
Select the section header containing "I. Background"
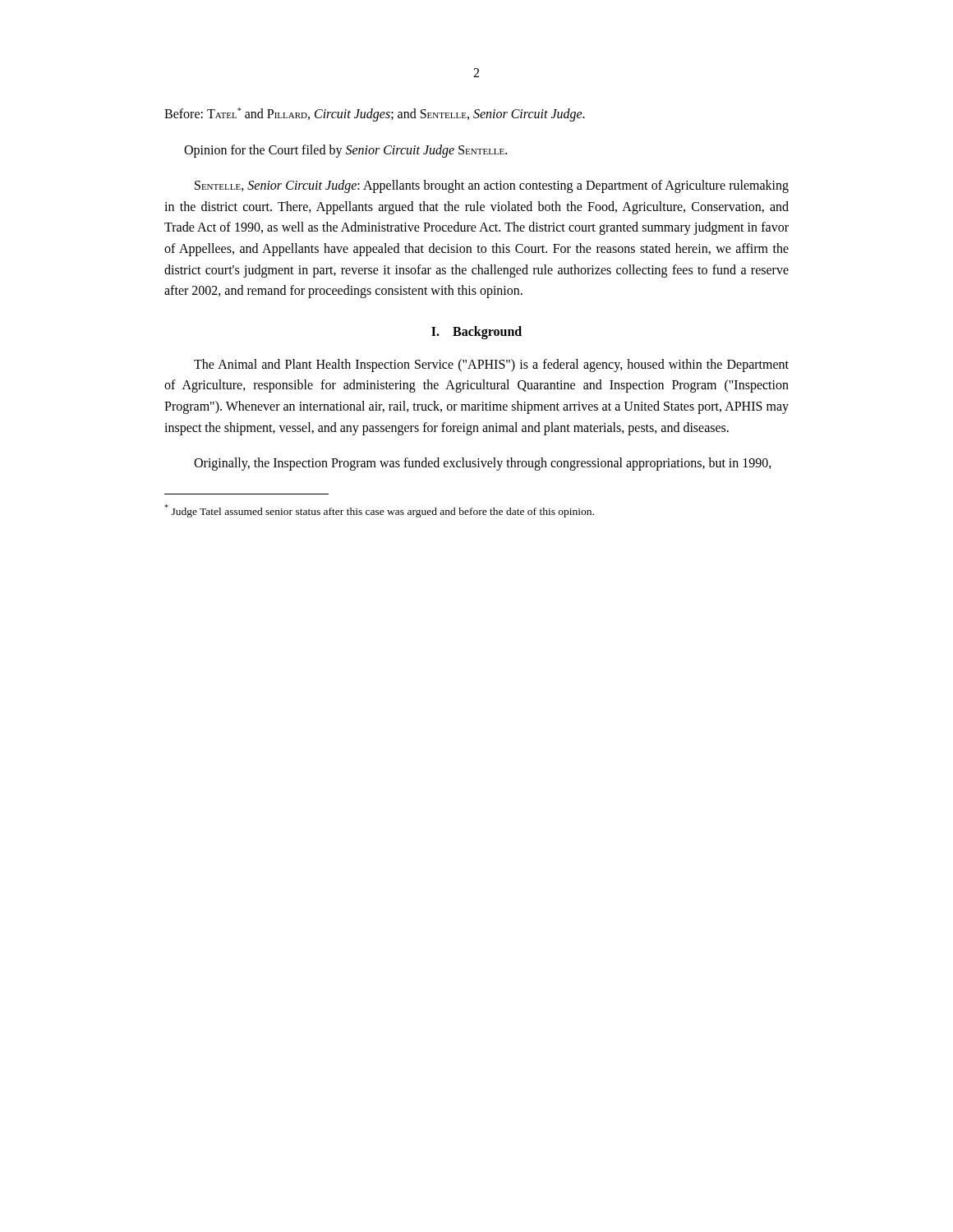click(x=476, y=331)
